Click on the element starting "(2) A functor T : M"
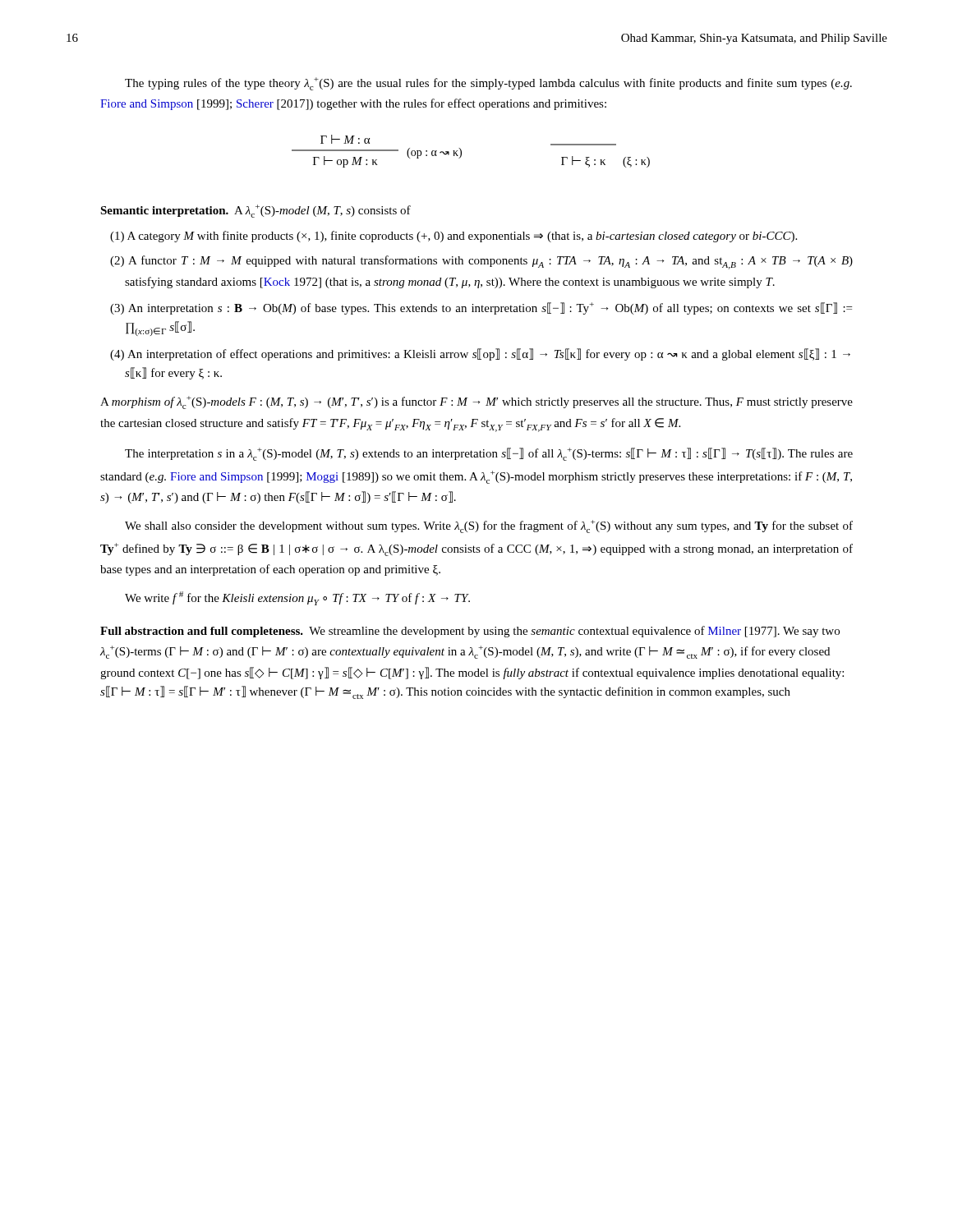The image size is (953, 1232). (x=481, y=271)
